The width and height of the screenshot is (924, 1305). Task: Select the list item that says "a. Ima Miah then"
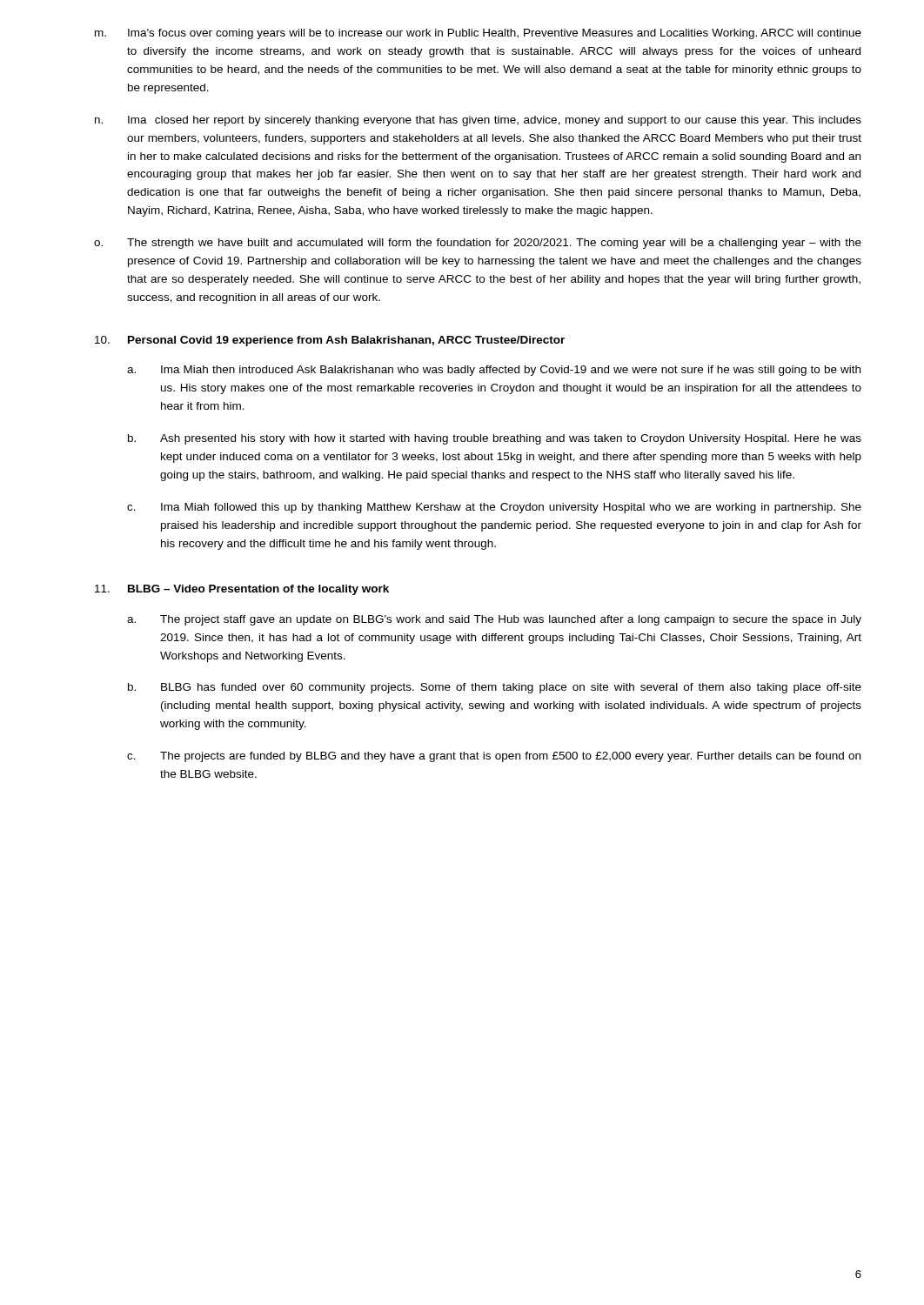point(494,388)
